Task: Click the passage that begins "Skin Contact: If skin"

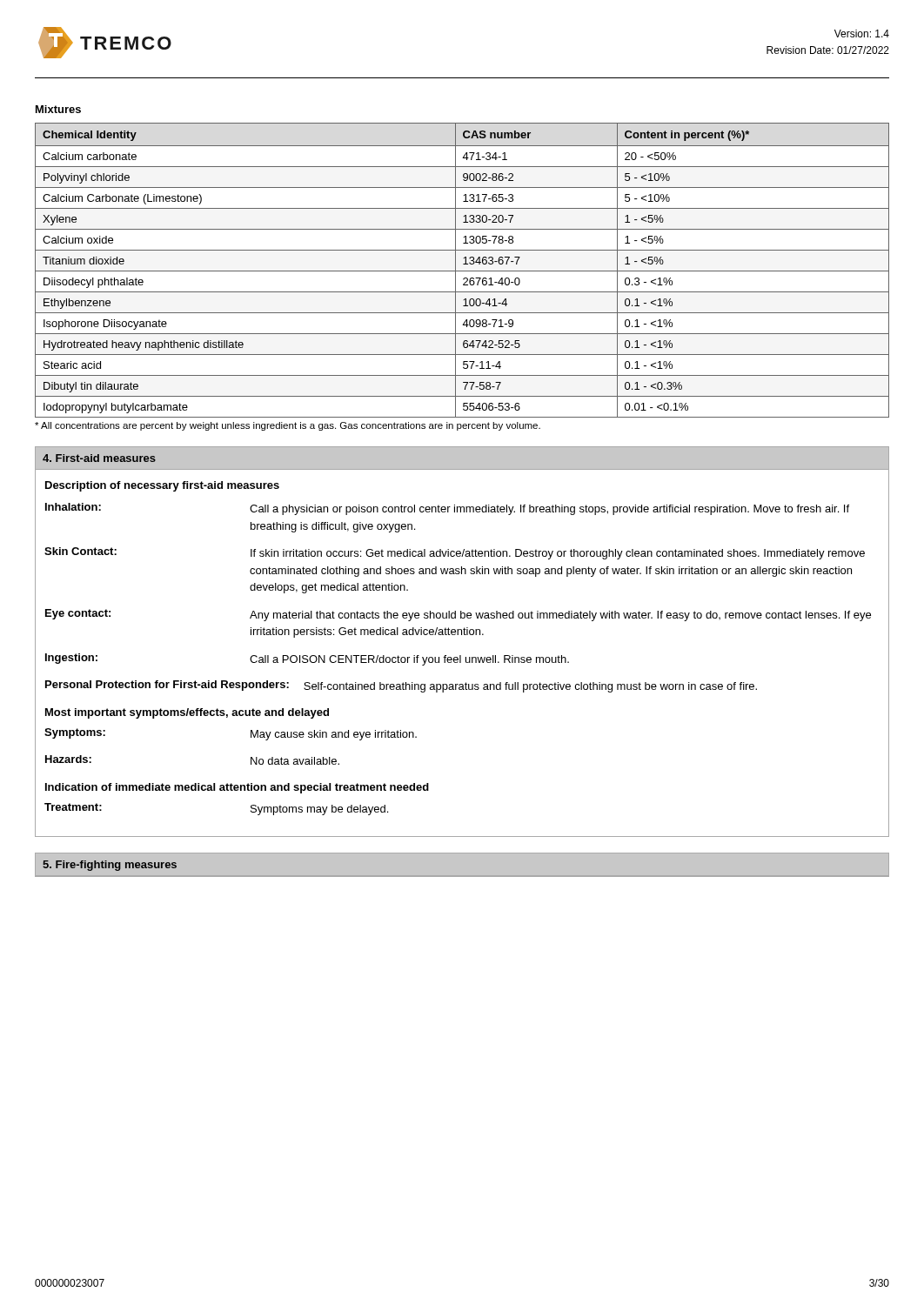Action: click(x=462, y=570)
